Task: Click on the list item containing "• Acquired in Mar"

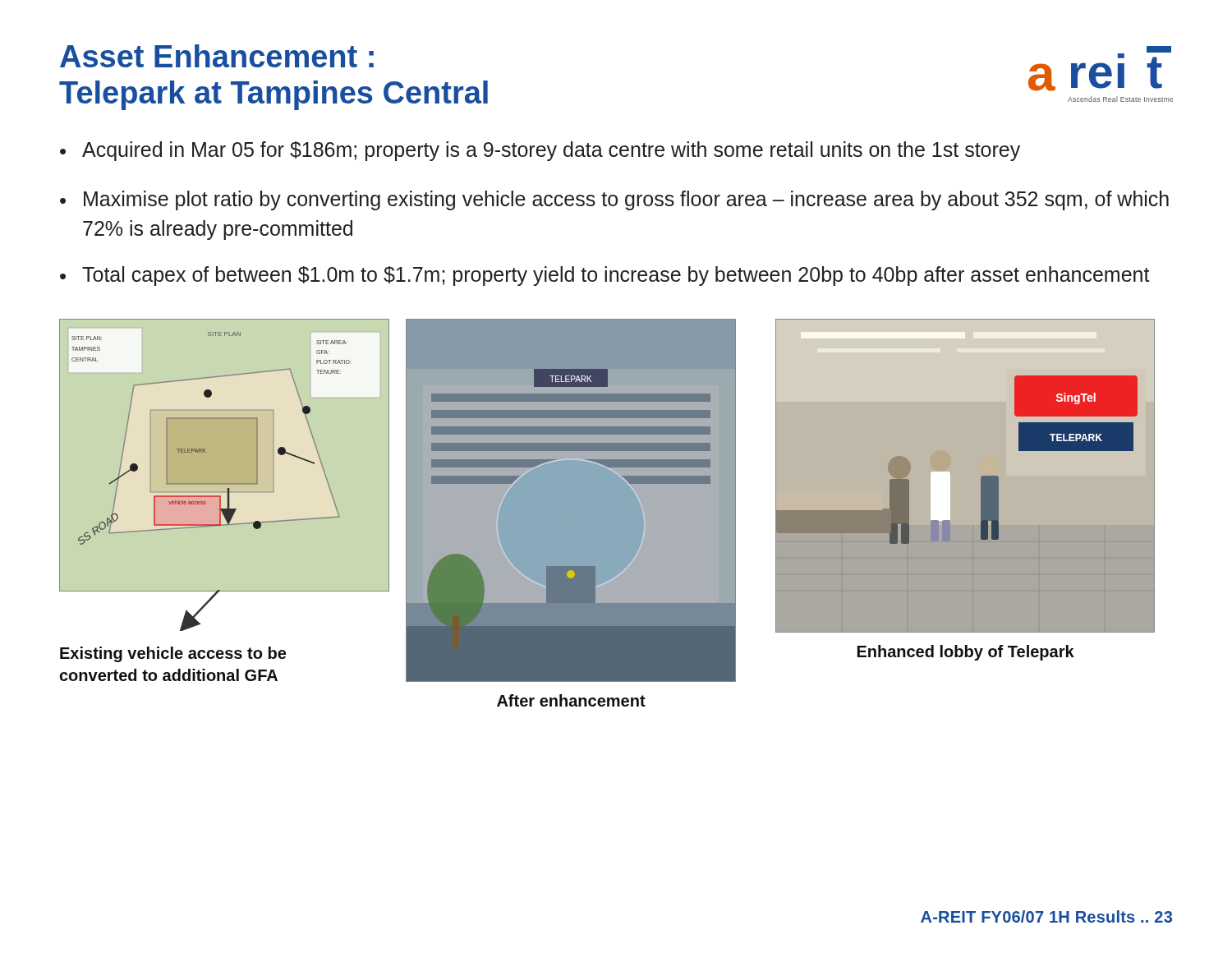Action: tap(540, 151)
